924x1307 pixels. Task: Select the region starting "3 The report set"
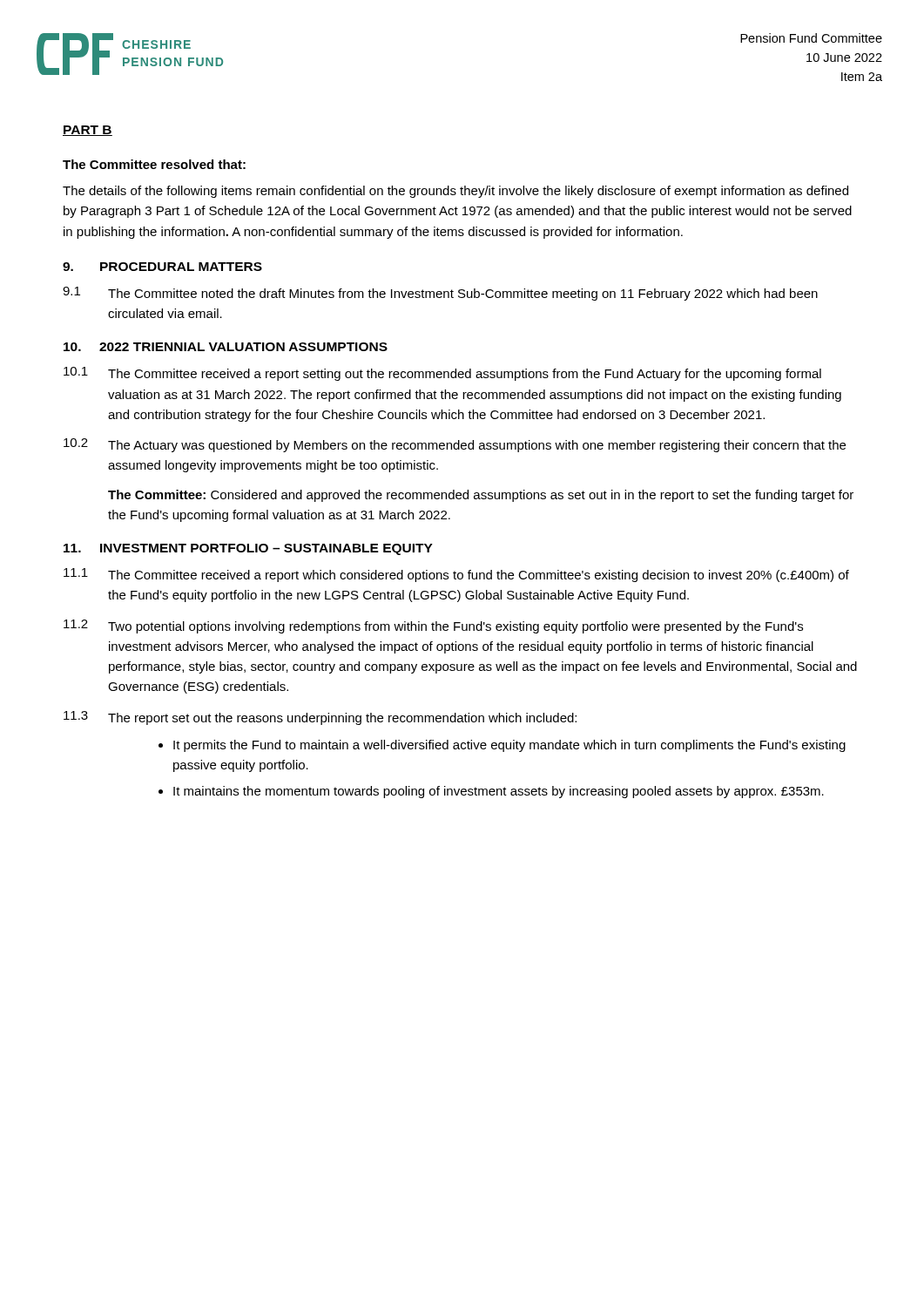pos(462,717)
